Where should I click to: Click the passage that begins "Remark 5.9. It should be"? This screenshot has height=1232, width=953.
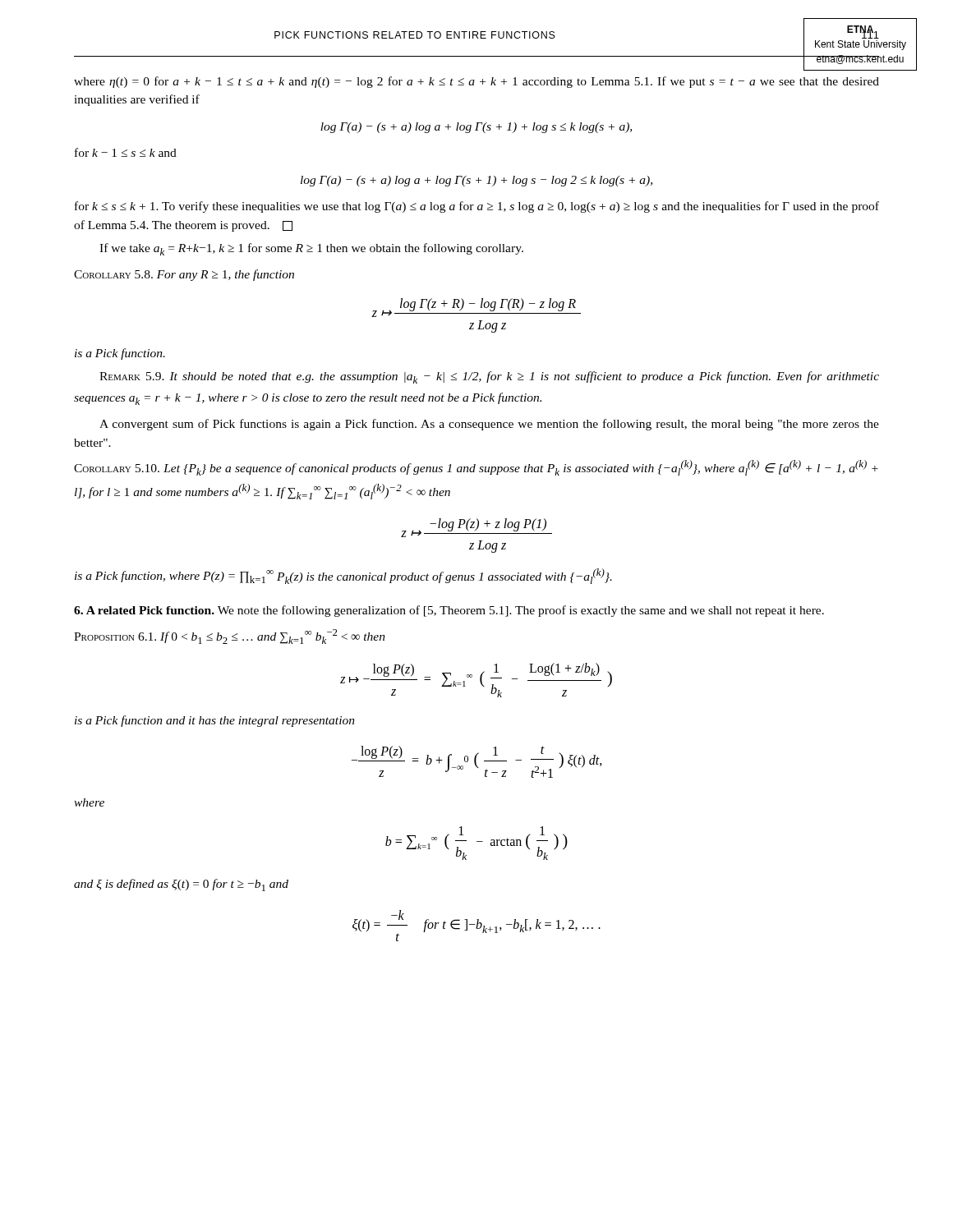476,389
